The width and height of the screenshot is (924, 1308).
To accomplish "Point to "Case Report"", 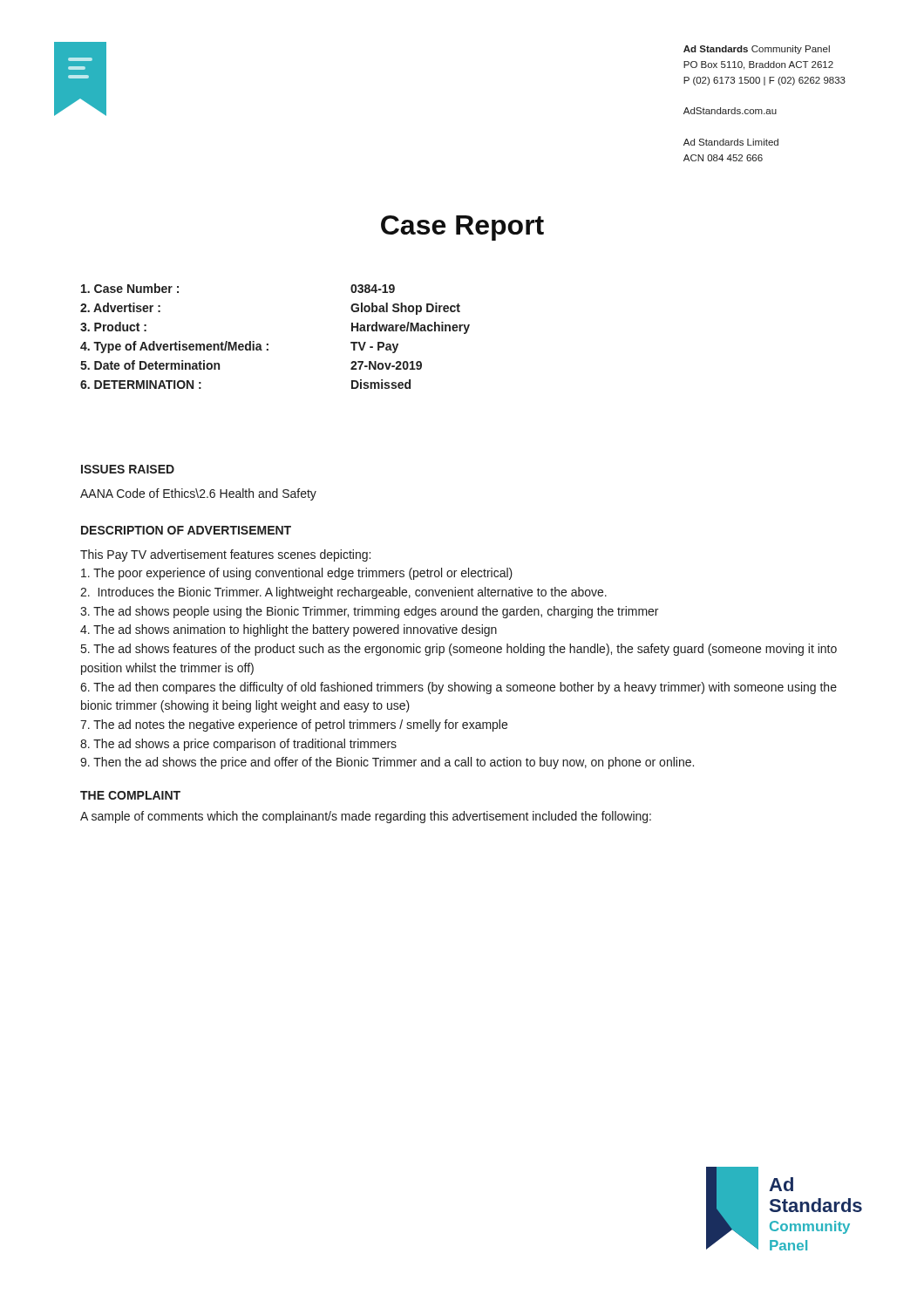I will click(462, 225).
